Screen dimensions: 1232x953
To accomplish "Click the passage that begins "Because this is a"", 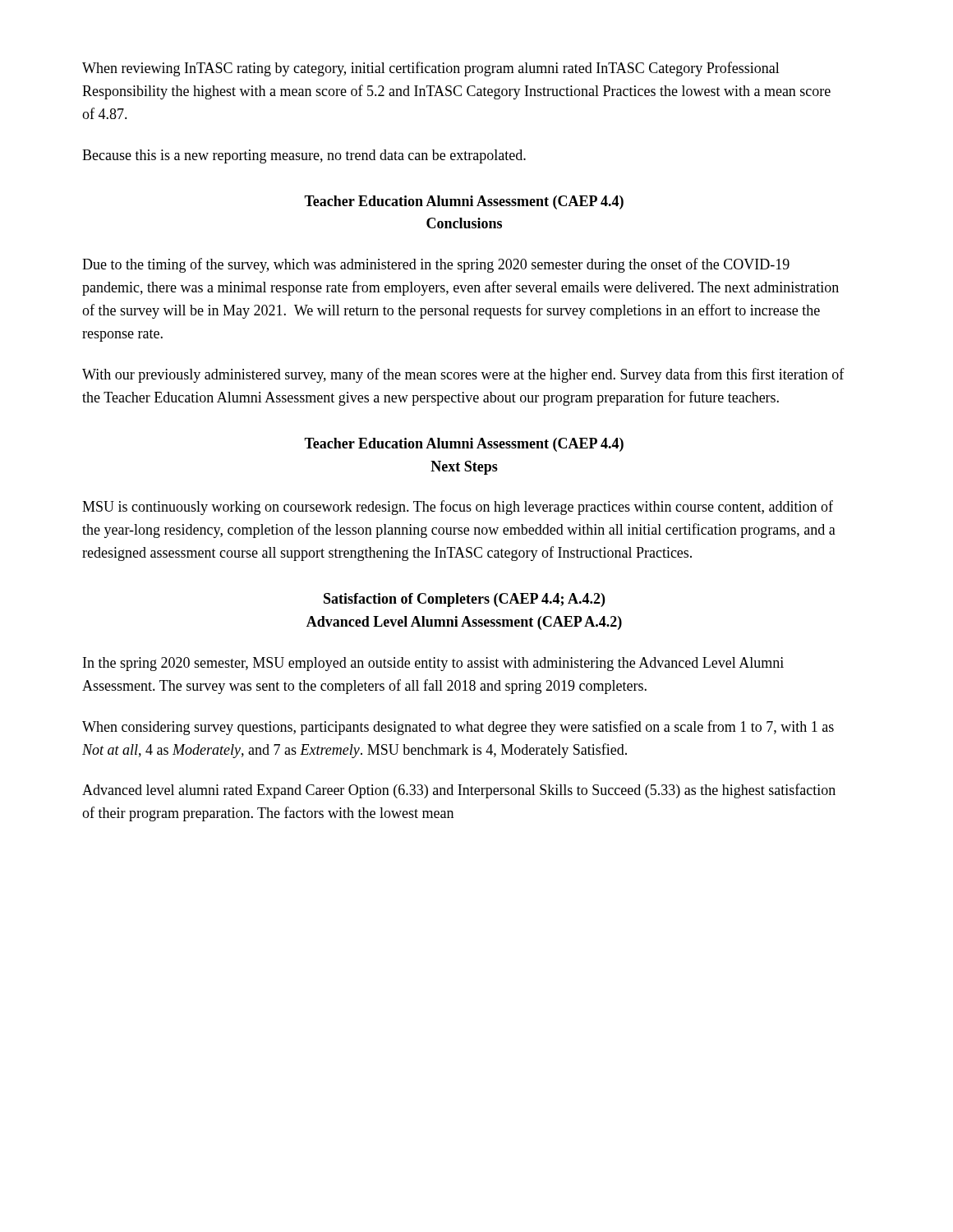I will (x=304, y=155).
